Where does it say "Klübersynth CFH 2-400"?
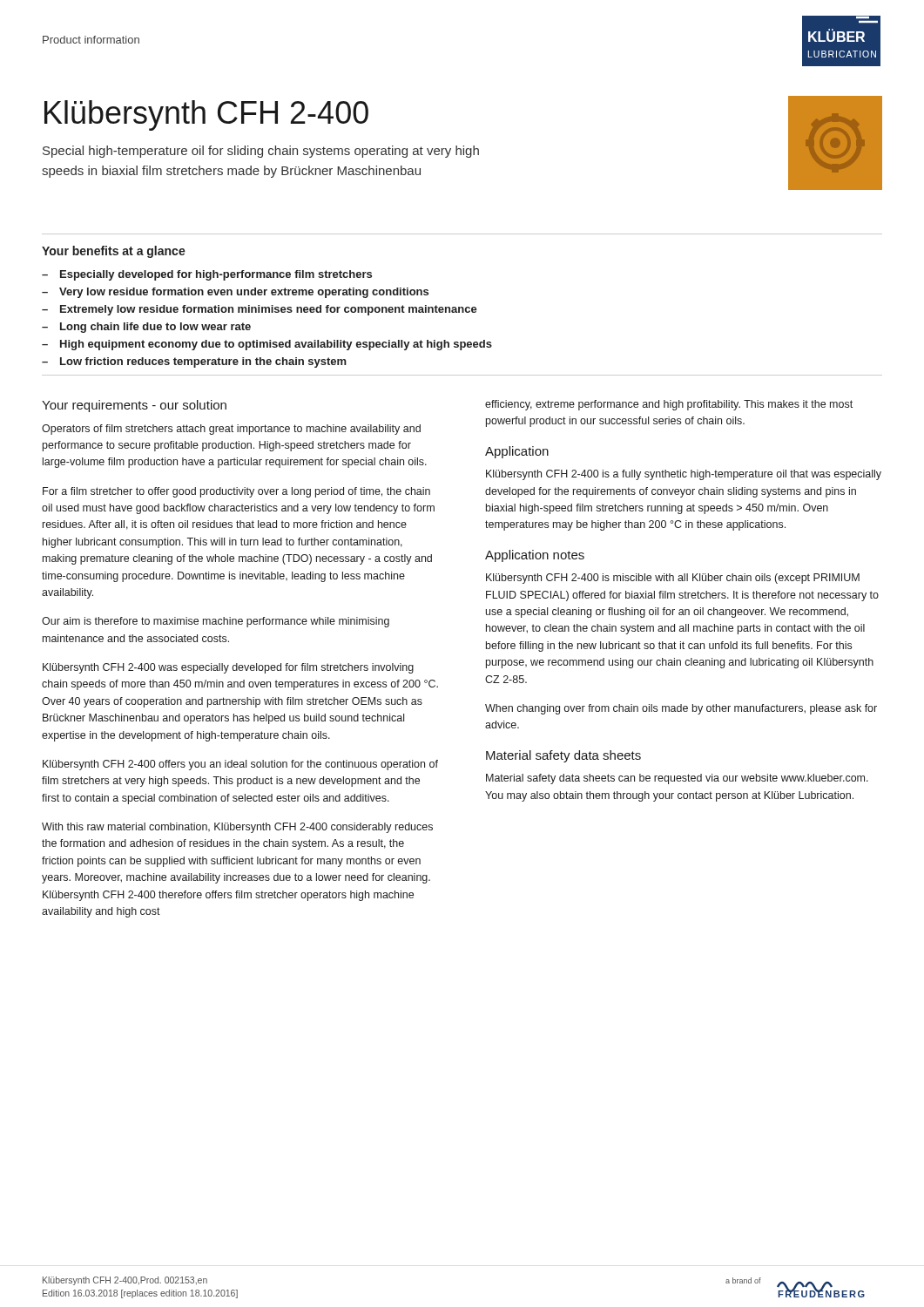This screenshot has width=924, height=1307. (x=316, y=113)
